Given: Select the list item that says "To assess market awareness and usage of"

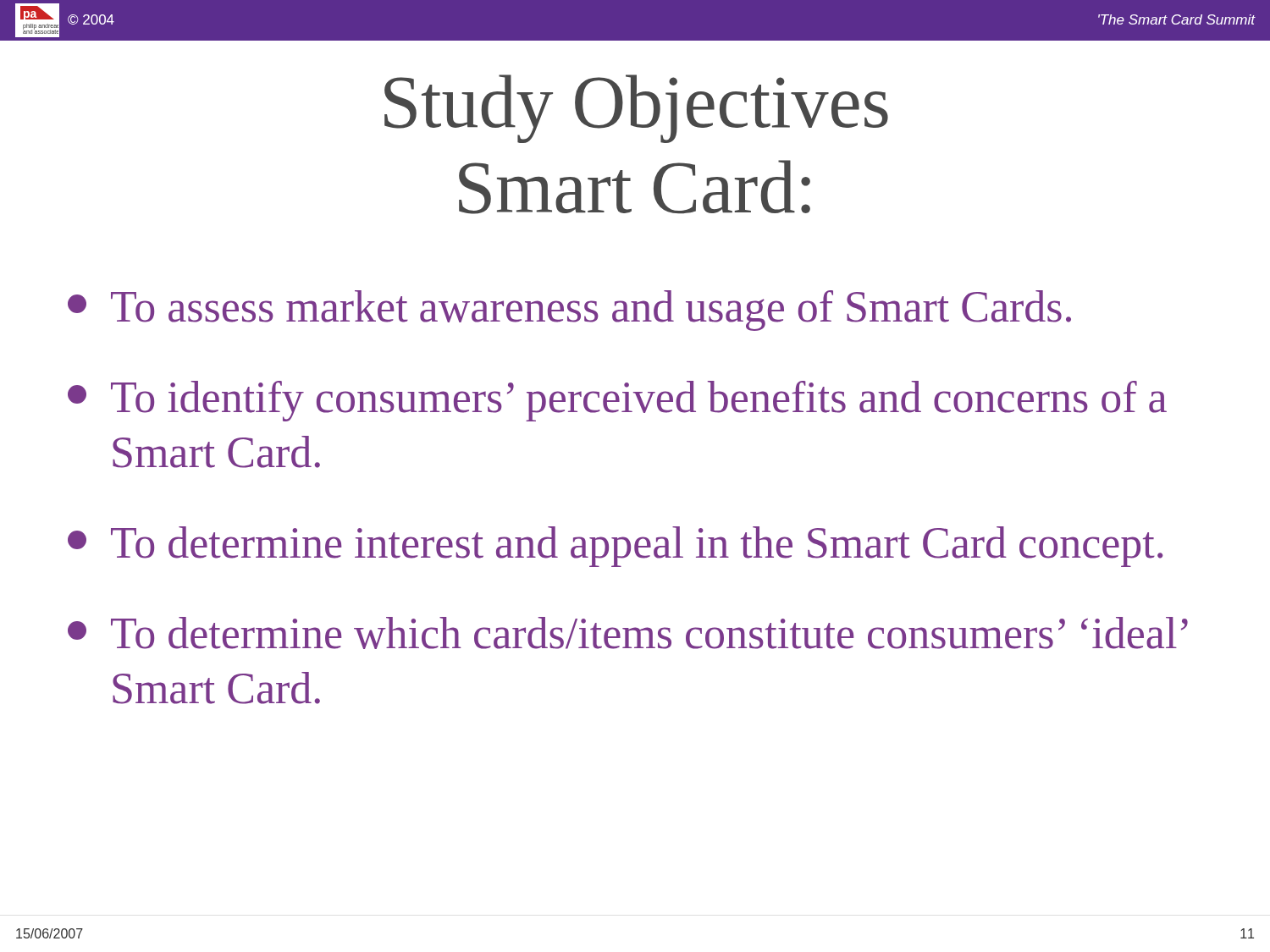Looking at the screenshot, I should click(x=571, y=307).
